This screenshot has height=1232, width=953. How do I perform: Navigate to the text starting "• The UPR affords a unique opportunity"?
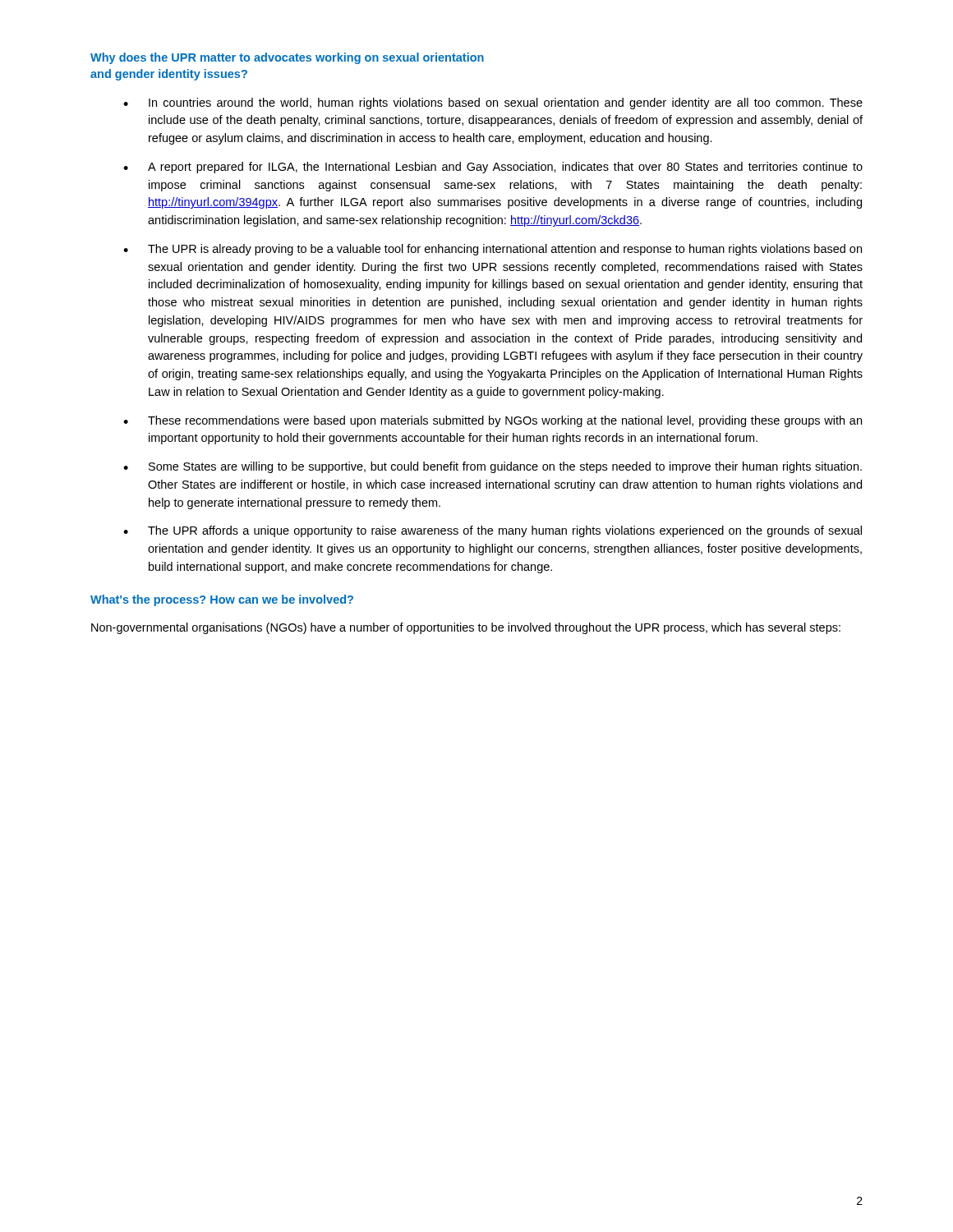pyautogui.click(x=493, y=549)
